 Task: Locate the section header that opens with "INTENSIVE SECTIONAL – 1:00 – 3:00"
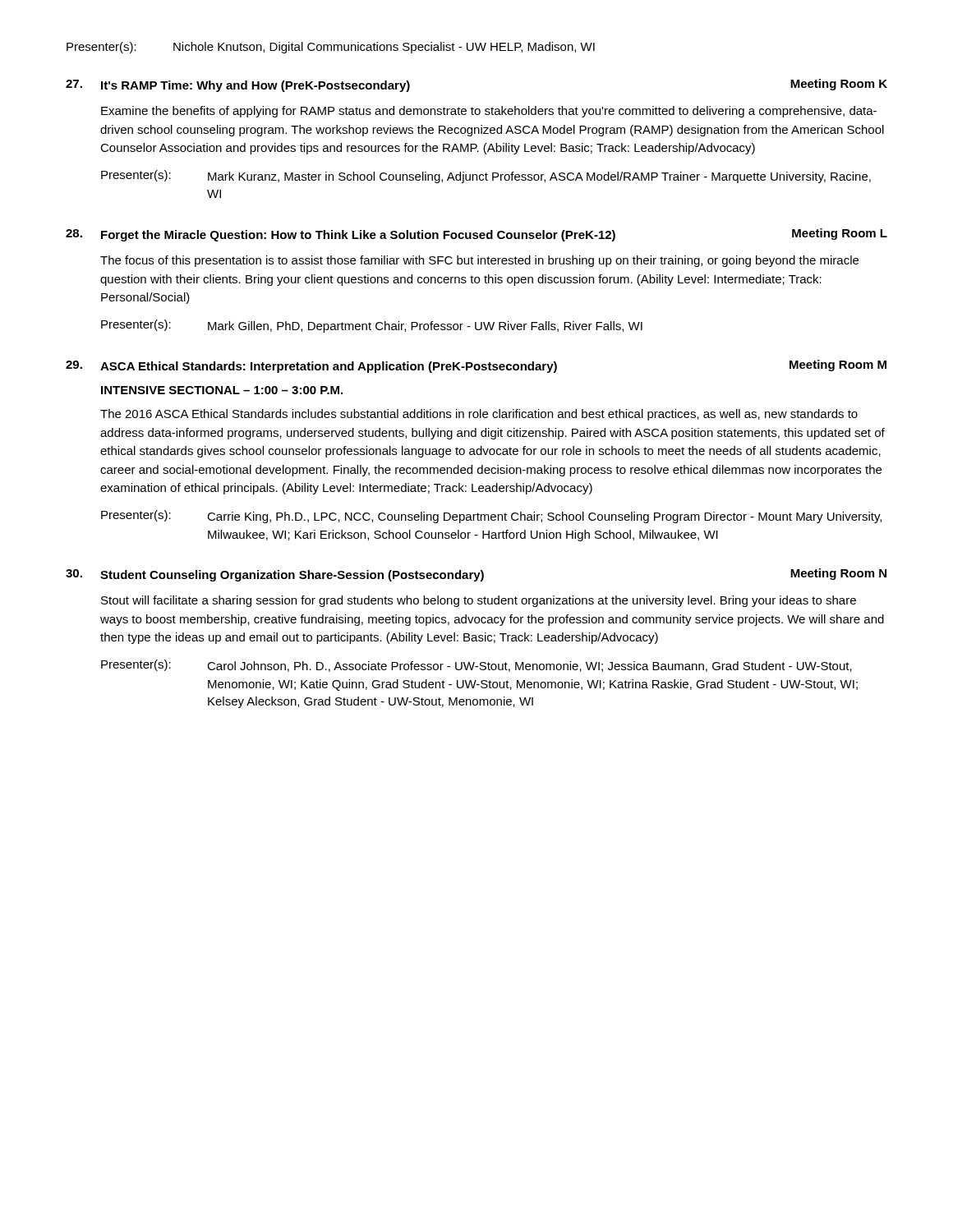click(222, 390)
